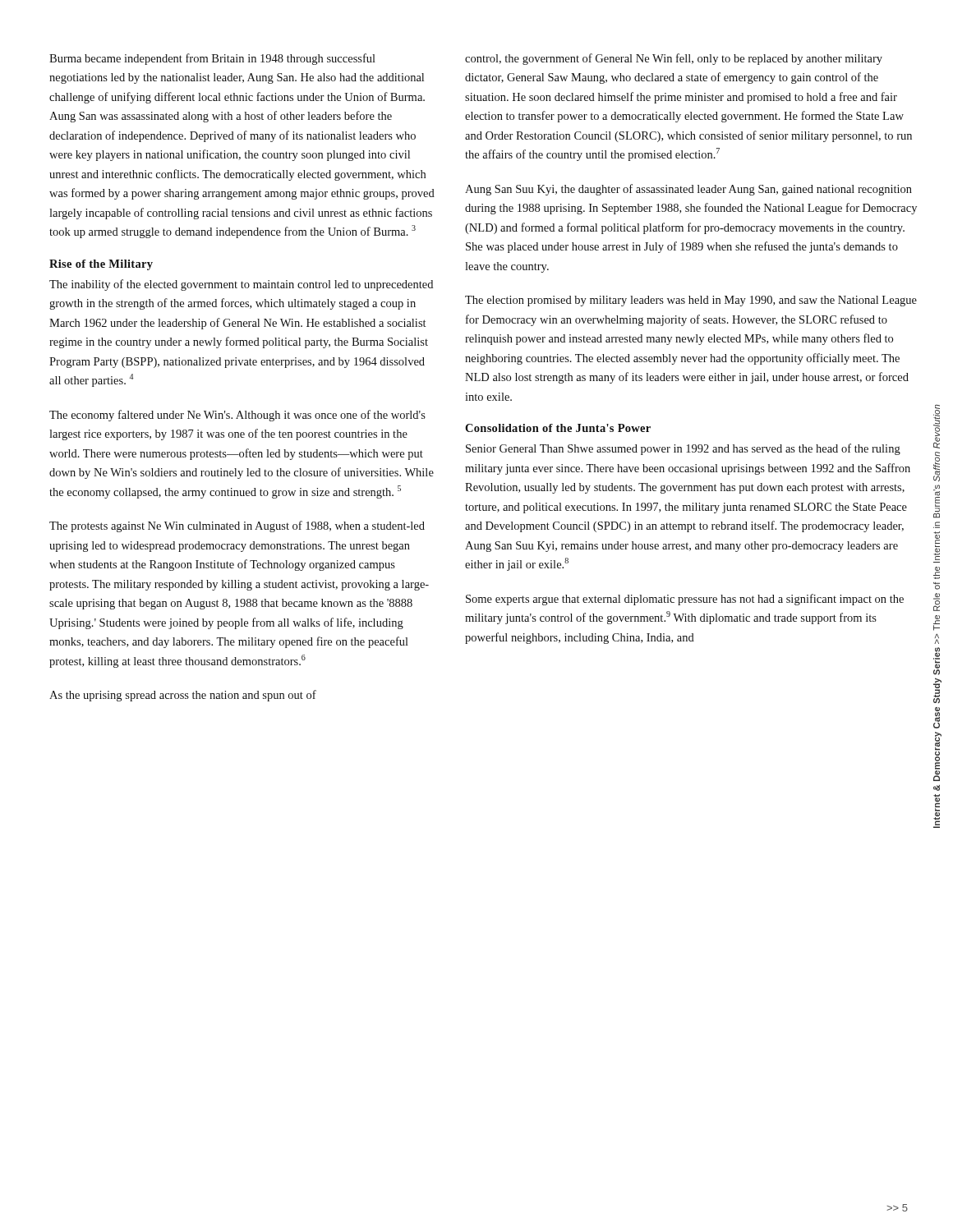Viewport: 953px width, 1232px height.
Task: Click on the passage starting "As the uprising spread across"
Action: 183,695
